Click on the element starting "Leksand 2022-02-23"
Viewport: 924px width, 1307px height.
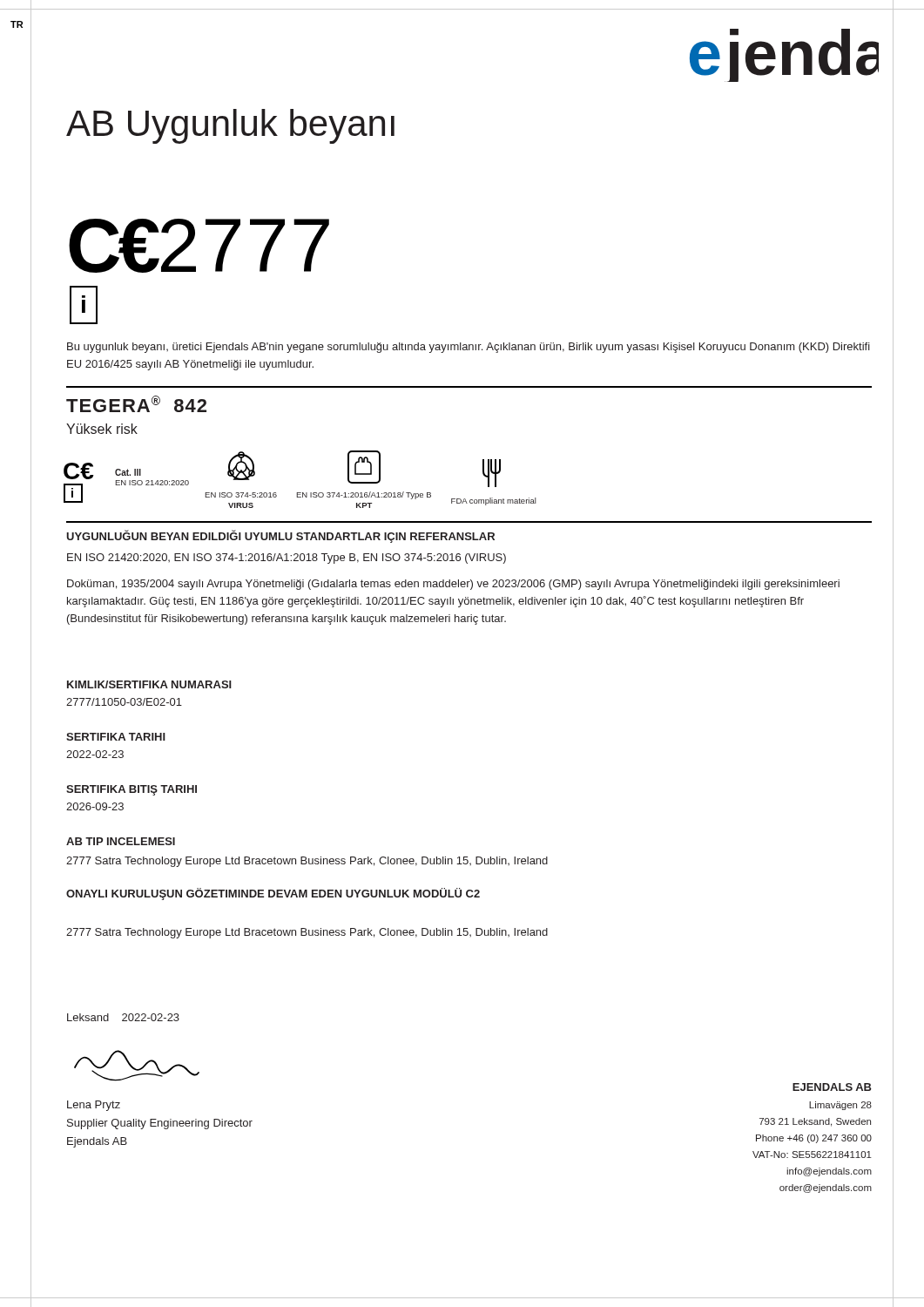pyautogui.click(x=123, y=1017)
